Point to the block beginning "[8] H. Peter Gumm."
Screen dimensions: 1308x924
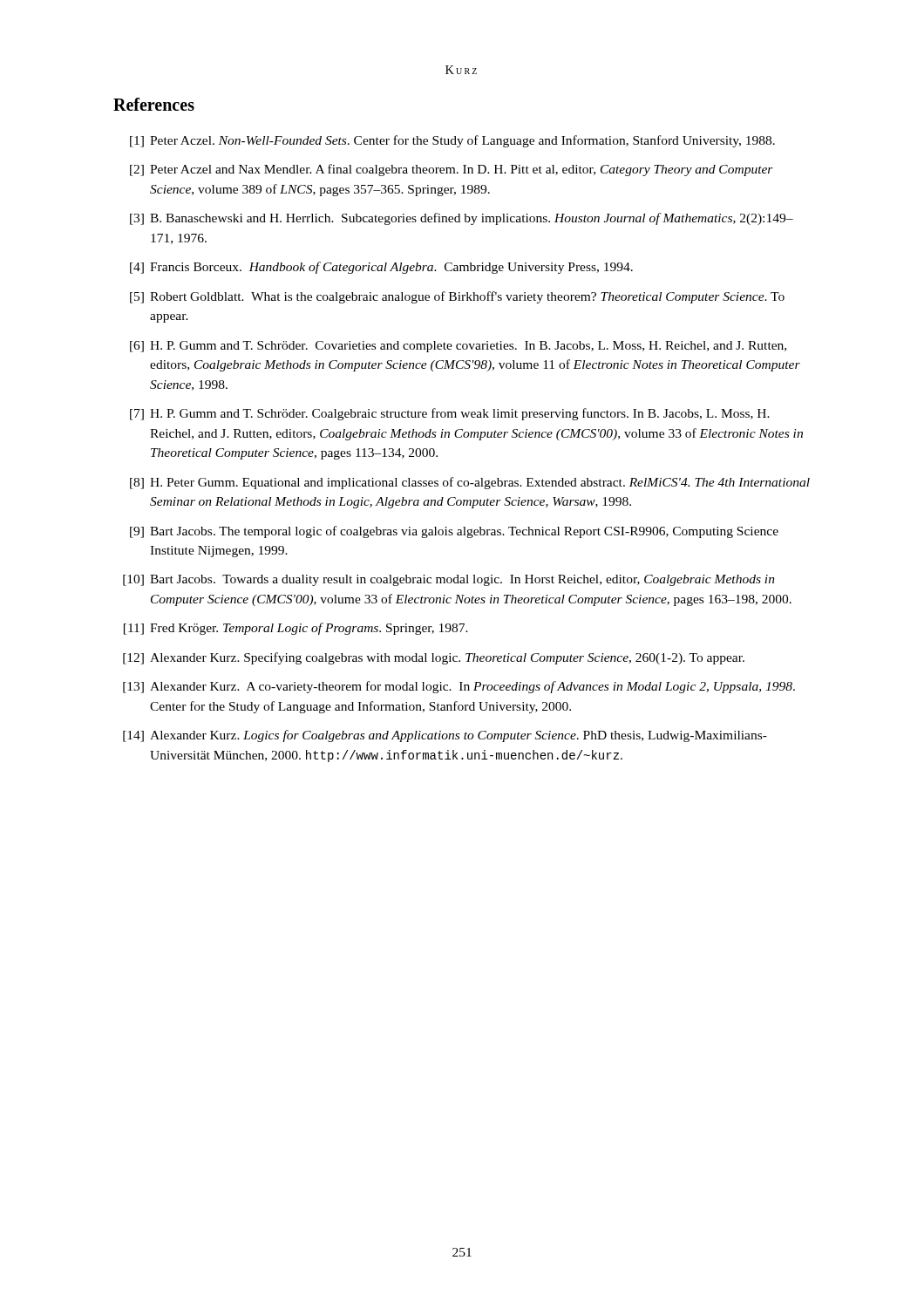point(462,492)
